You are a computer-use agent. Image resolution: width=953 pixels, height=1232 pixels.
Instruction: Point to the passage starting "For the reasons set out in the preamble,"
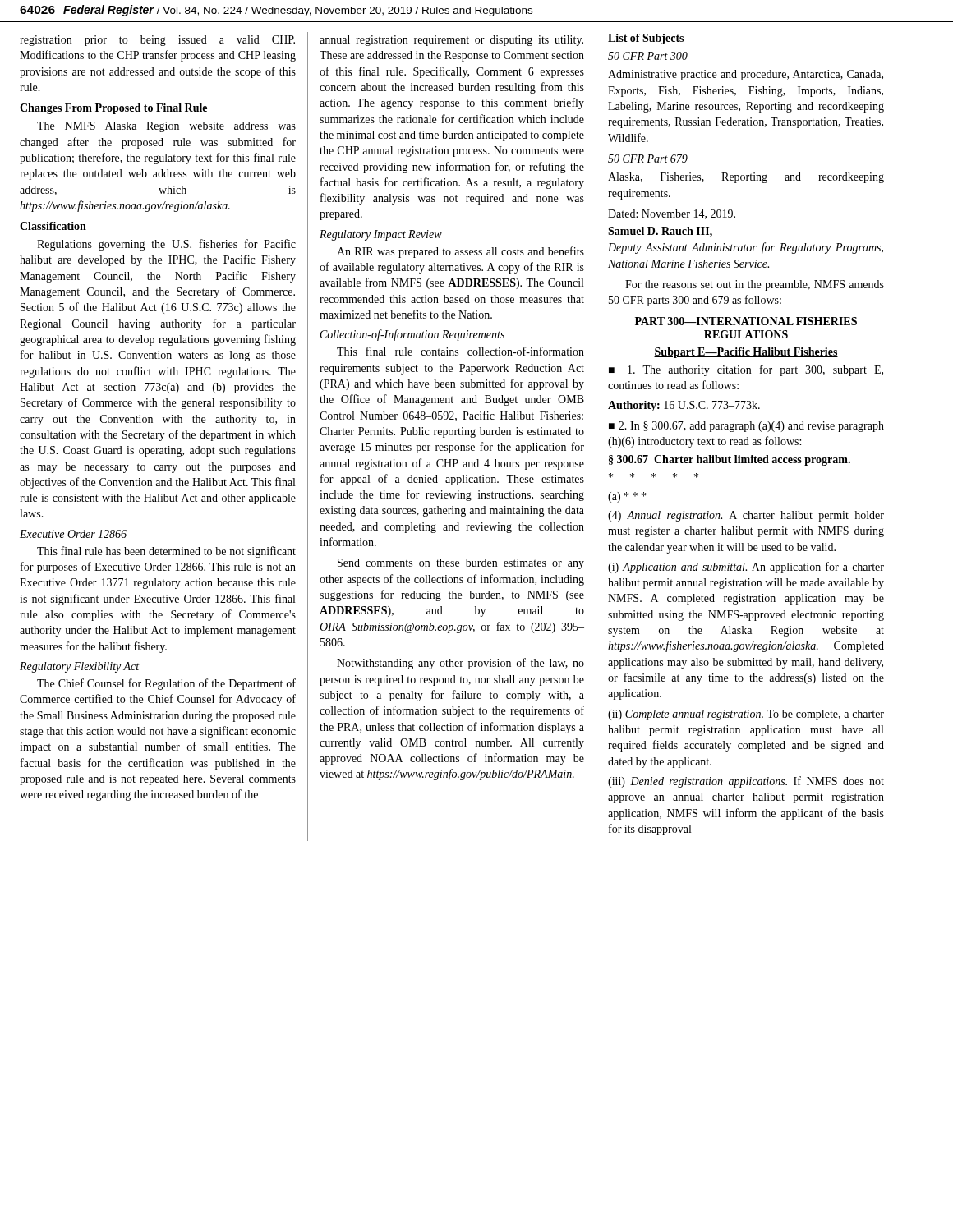pos(746,293)
